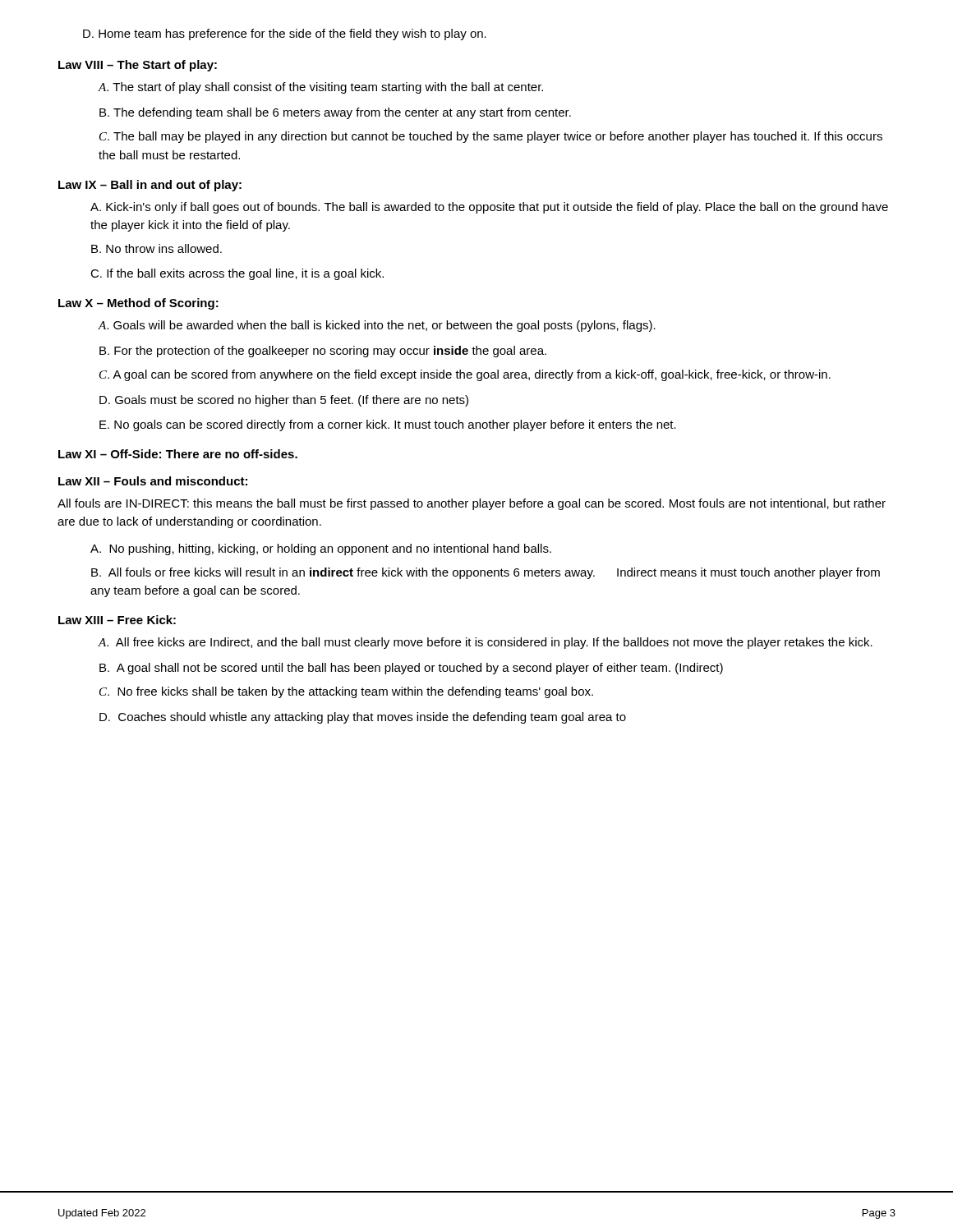Find the section header on this page that starts "Law XI – Off-Side: There are"
Image resolution: width=953 pixels, height=1232 pixels.
coord(178,453)
